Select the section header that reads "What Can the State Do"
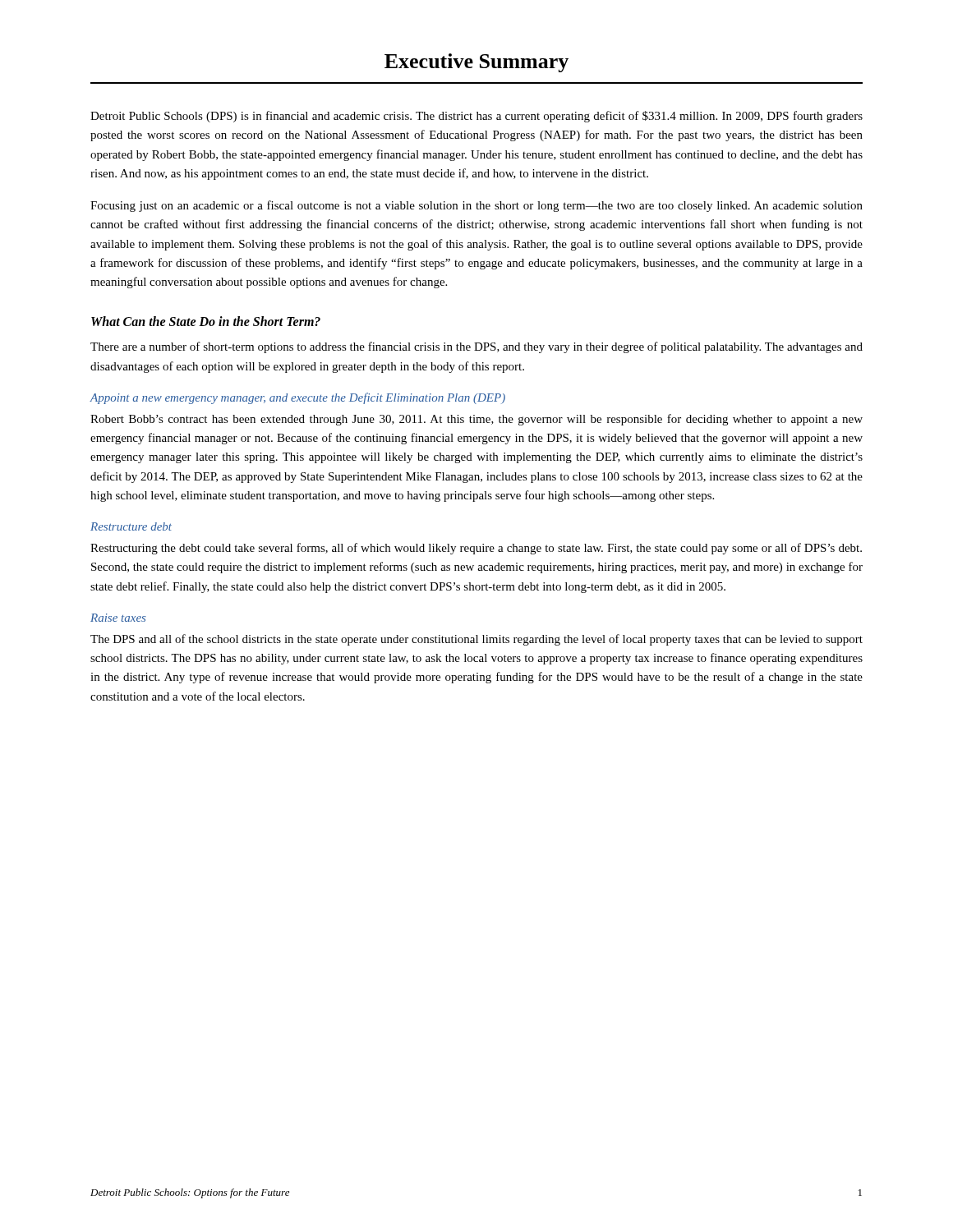This screenshot has width=953, height=1232. (206, 322)
